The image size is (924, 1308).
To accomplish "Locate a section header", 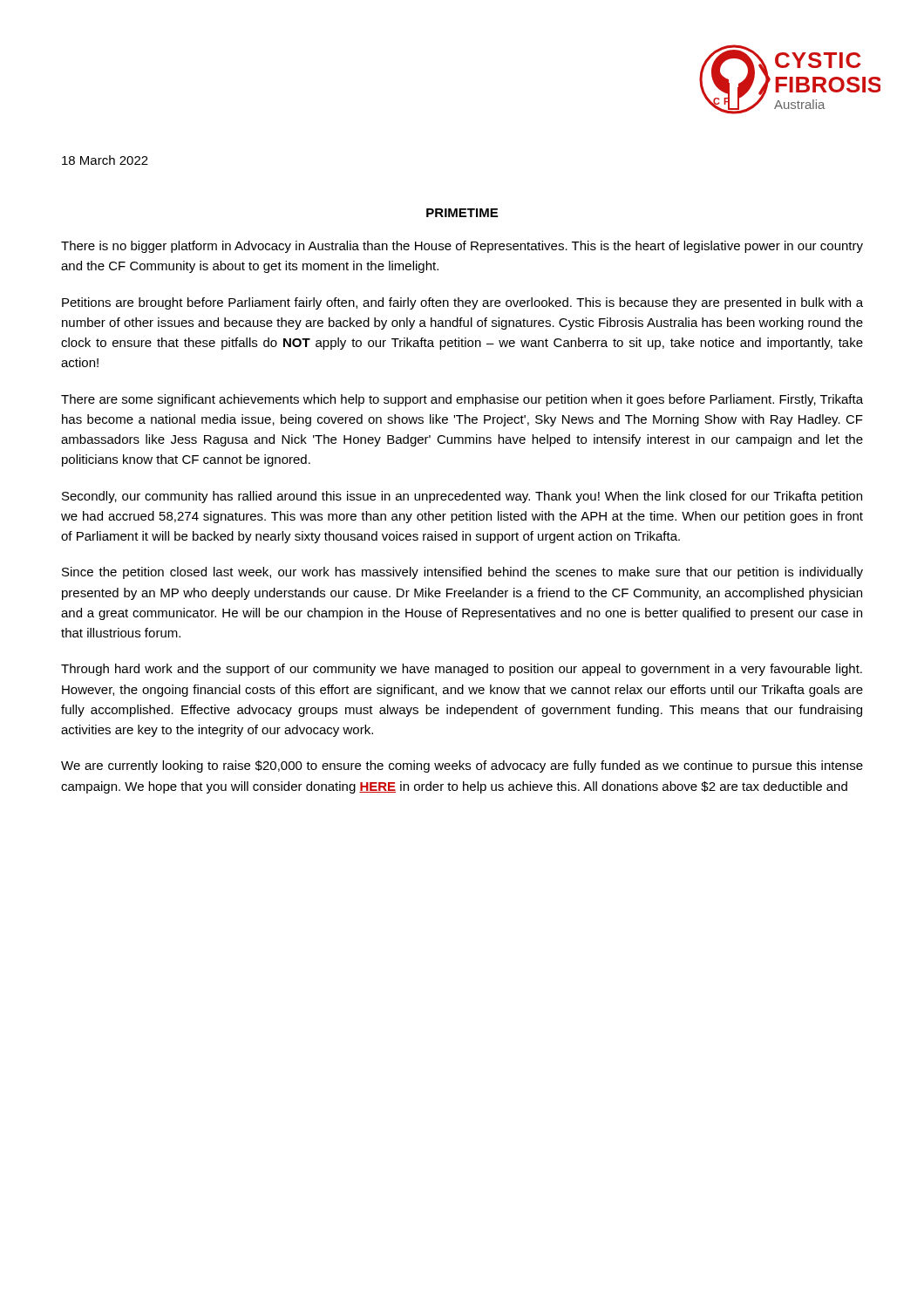I will 462,212.
